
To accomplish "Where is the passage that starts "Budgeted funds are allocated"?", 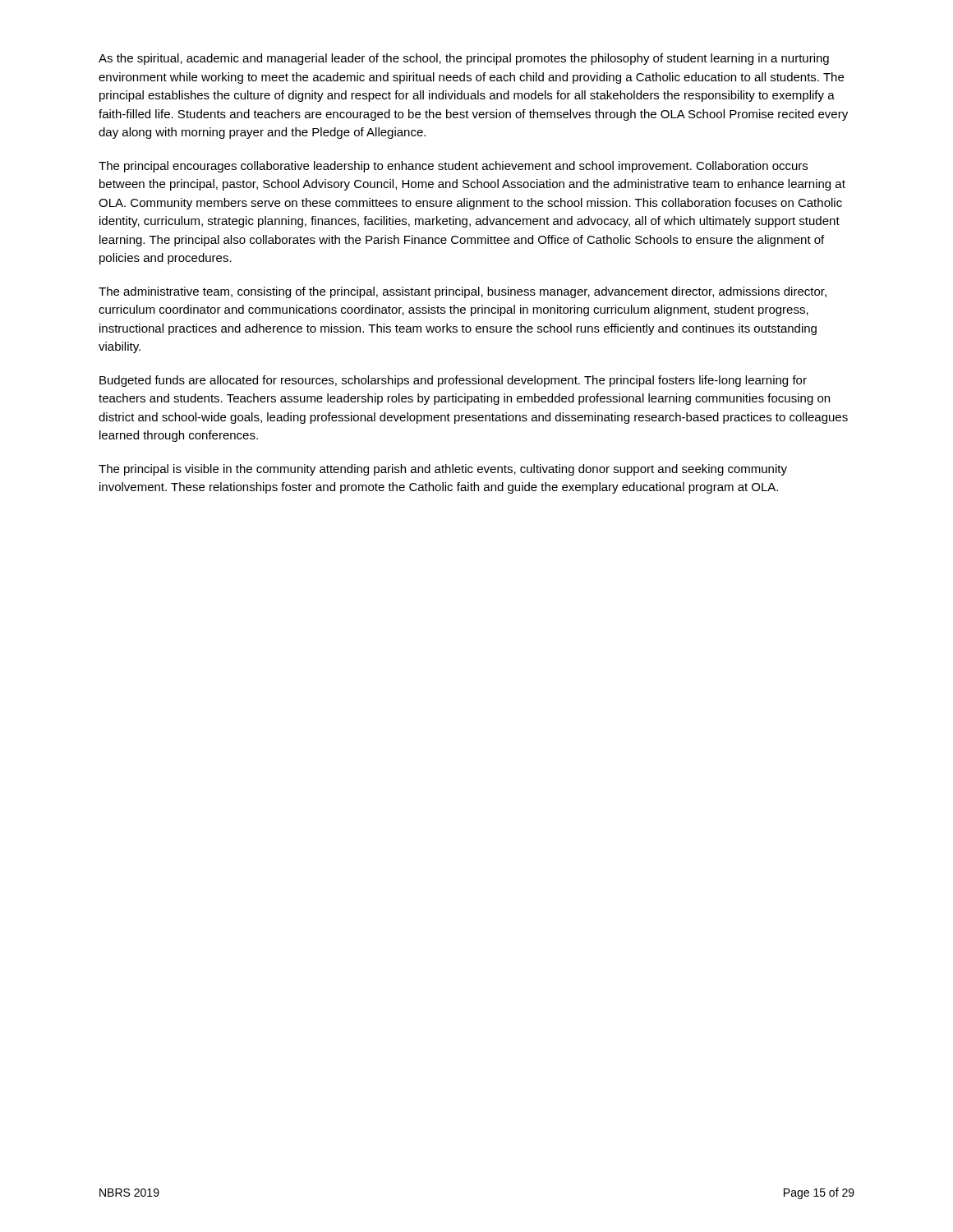I will pyautogui.click(x=473, y=407).
